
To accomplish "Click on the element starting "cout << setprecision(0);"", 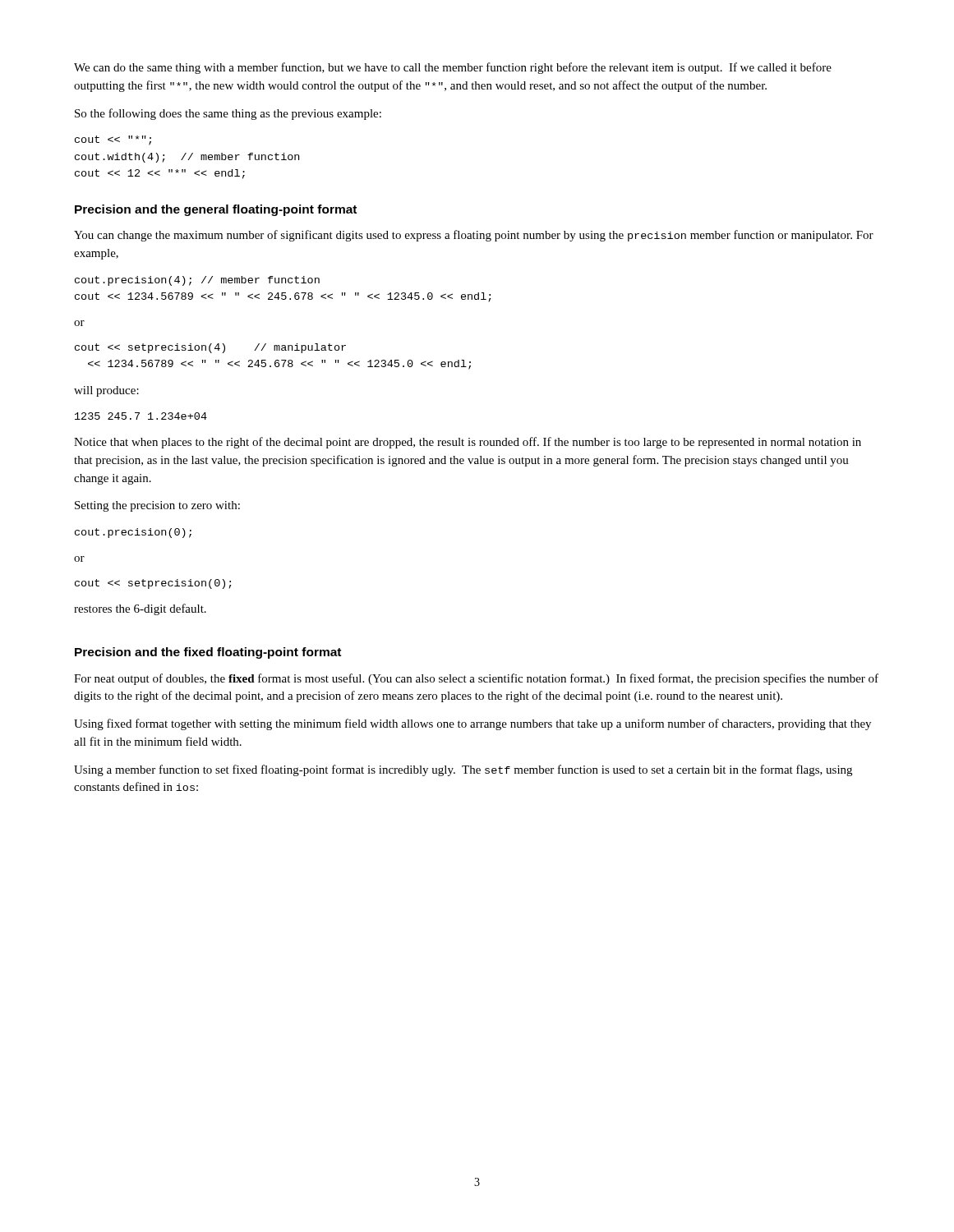I will (x=153, y=584).
